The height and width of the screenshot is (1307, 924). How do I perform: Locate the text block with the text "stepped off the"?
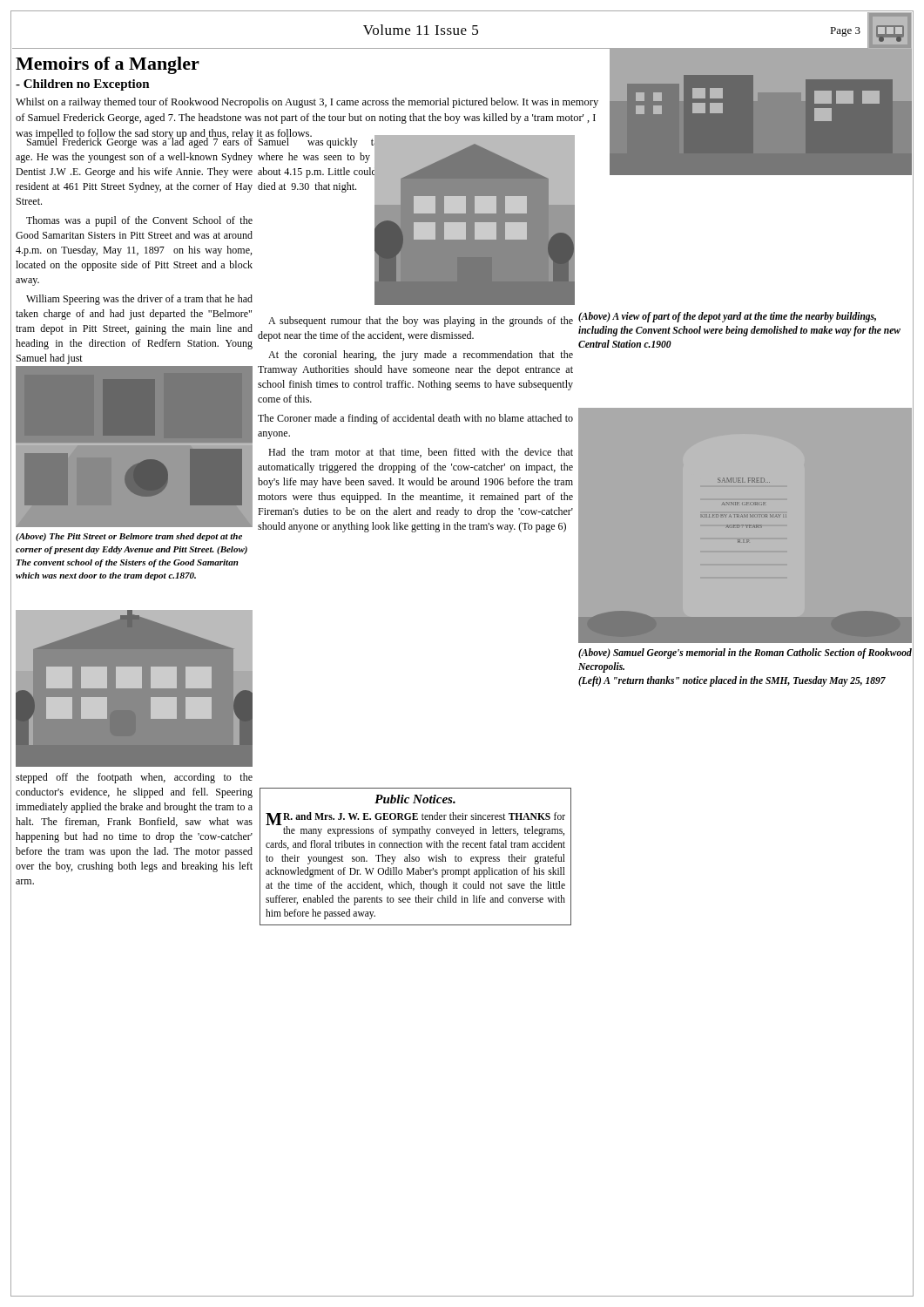(x=134, y=829)
